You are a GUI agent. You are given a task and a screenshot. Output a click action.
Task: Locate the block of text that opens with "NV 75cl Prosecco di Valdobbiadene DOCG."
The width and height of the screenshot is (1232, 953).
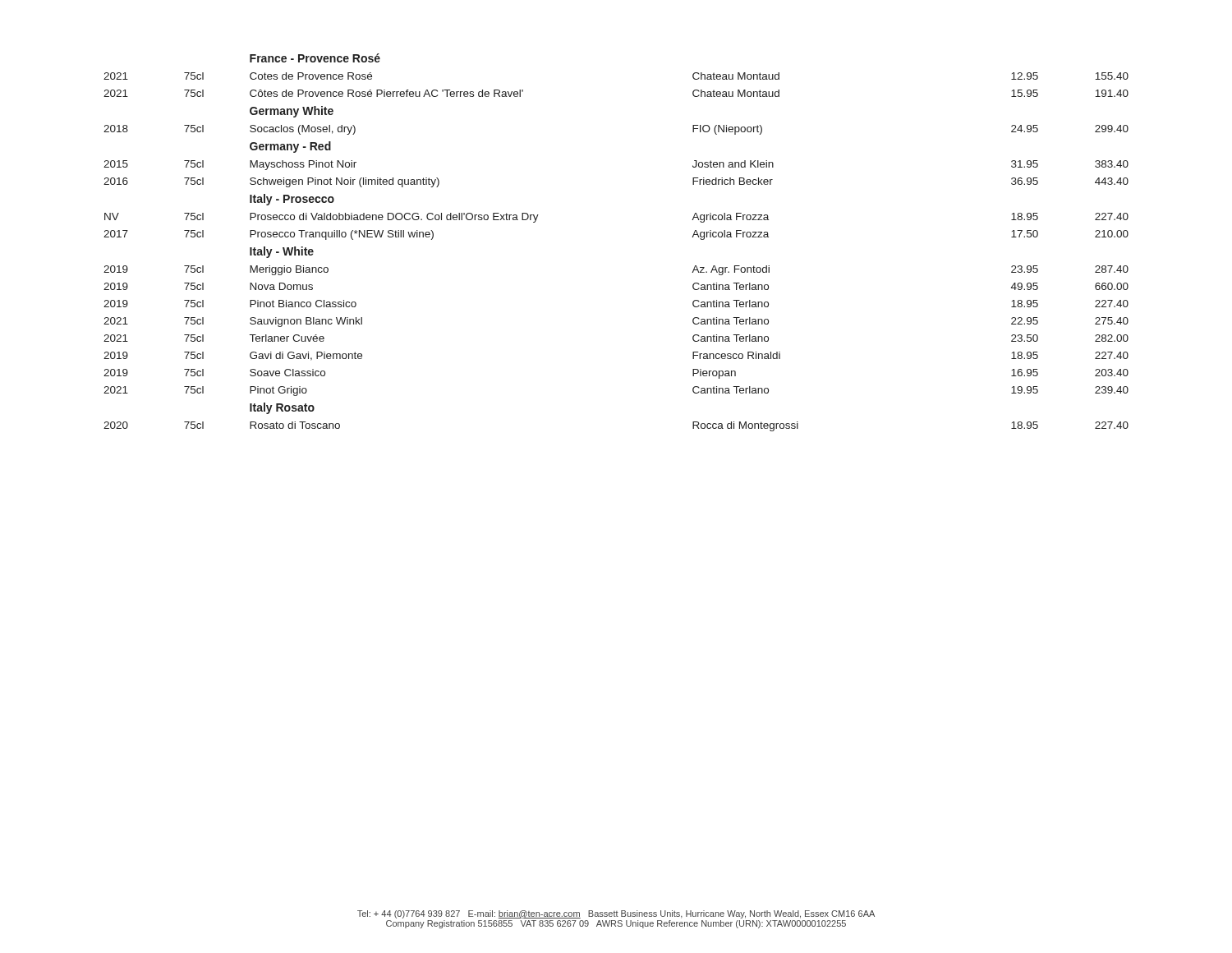tap(115, 218)
